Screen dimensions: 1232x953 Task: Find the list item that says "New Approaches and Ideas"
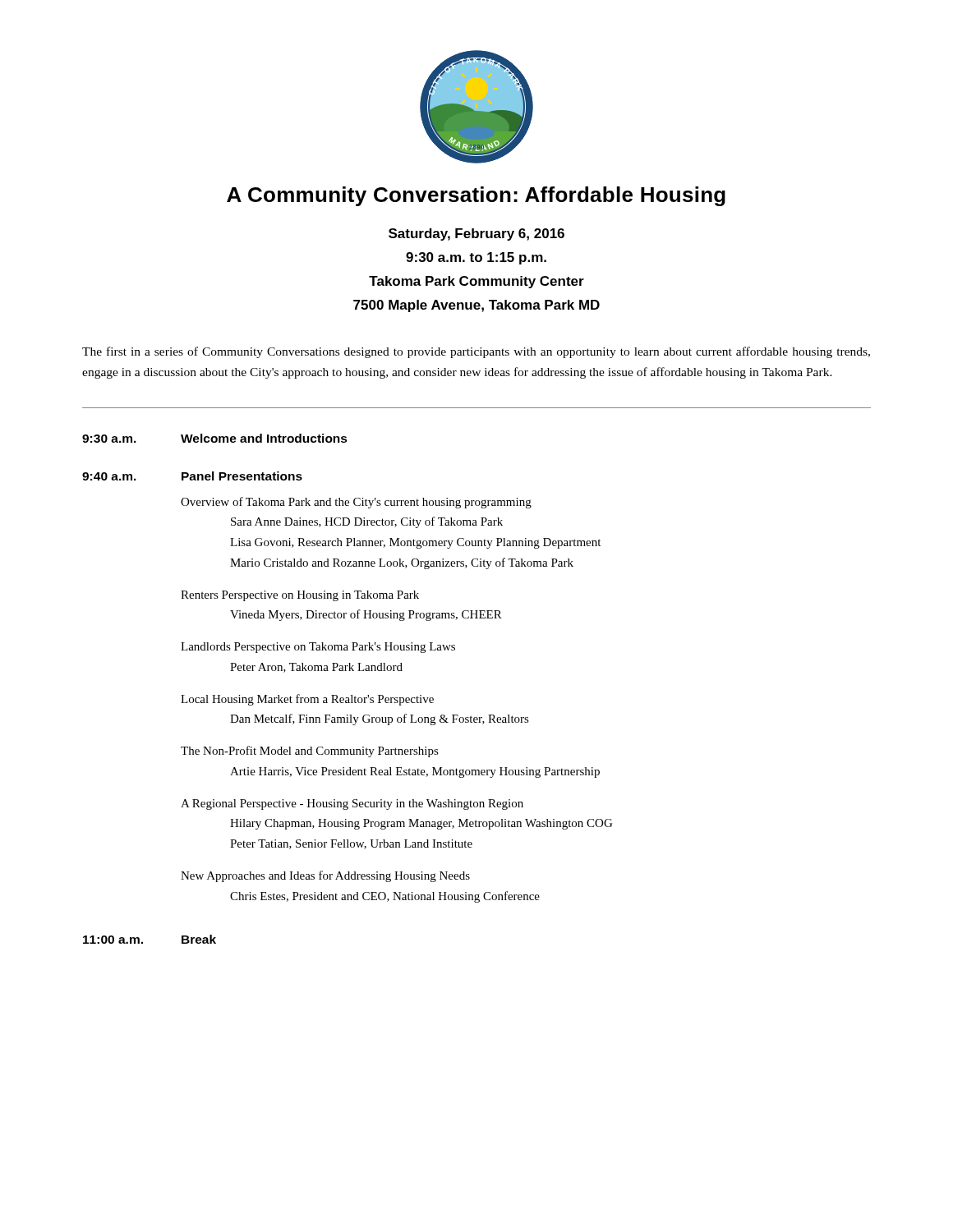[x=526, y=886]
